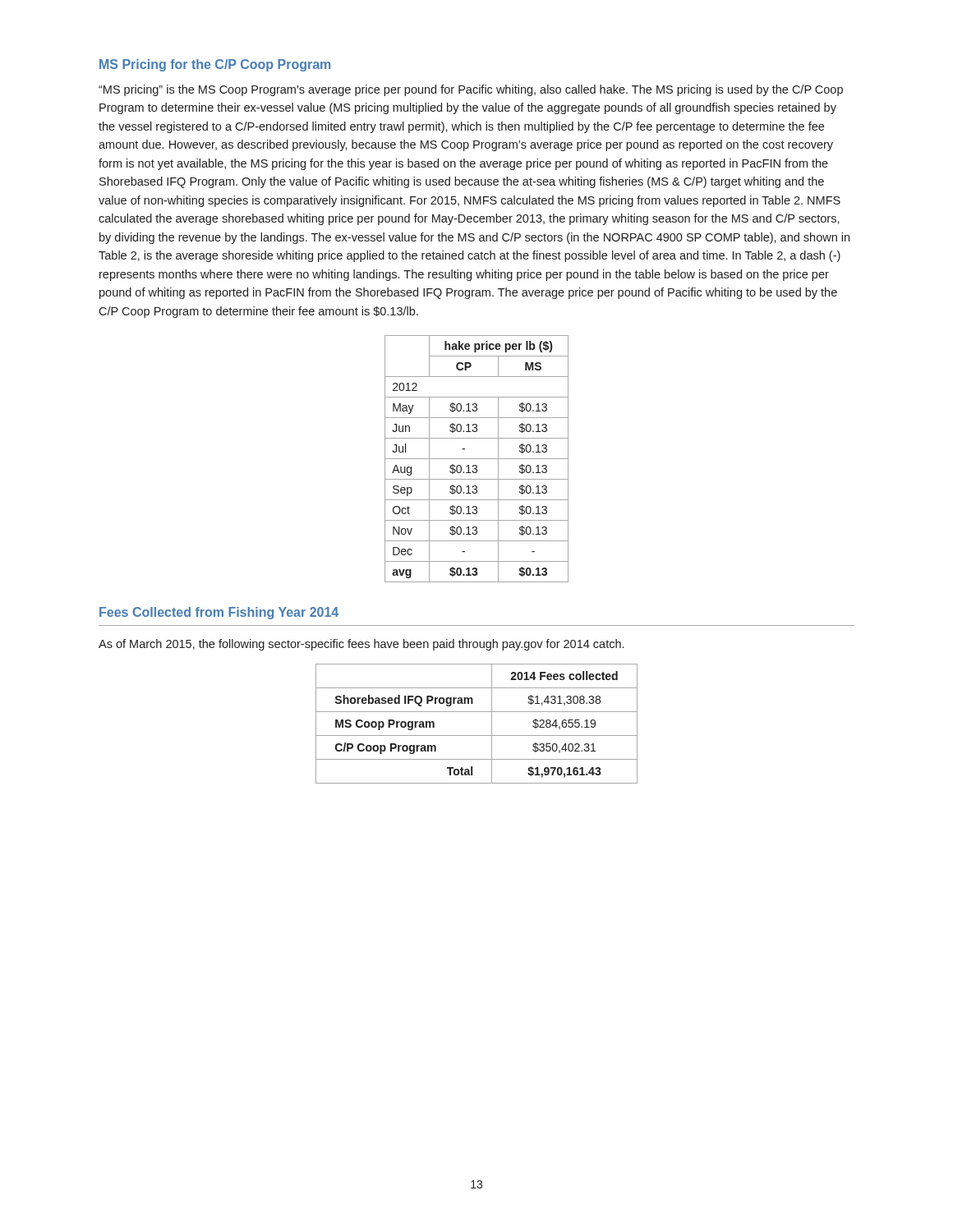The width and height of the screenshot is (953, 1232).
Task: Where is the passage that starts "As of March"?
Action: tap(362, 644)
